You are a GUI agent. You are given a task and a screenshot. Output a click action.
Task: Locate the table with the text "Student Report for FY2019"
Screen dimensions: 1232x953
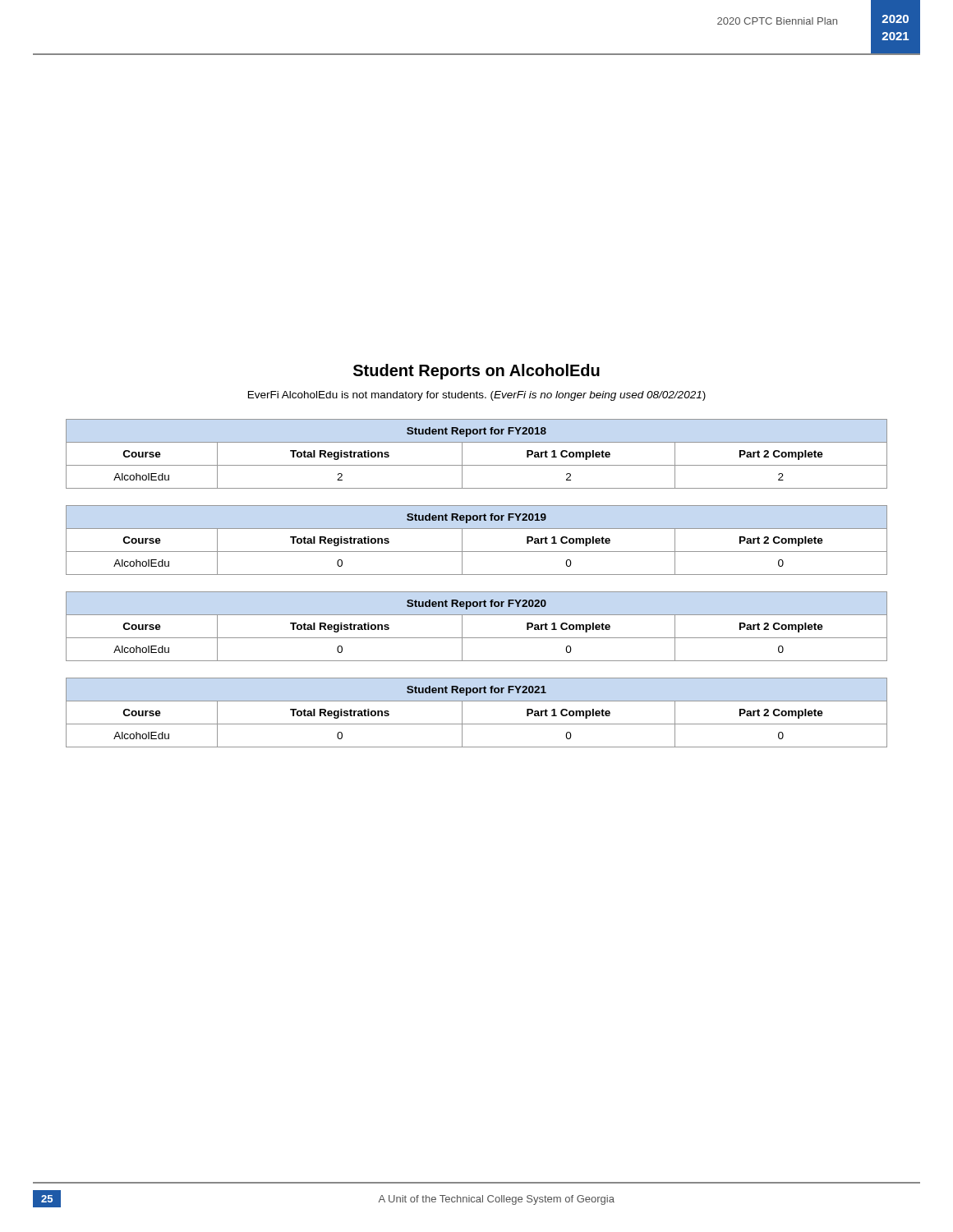[476, 540]
